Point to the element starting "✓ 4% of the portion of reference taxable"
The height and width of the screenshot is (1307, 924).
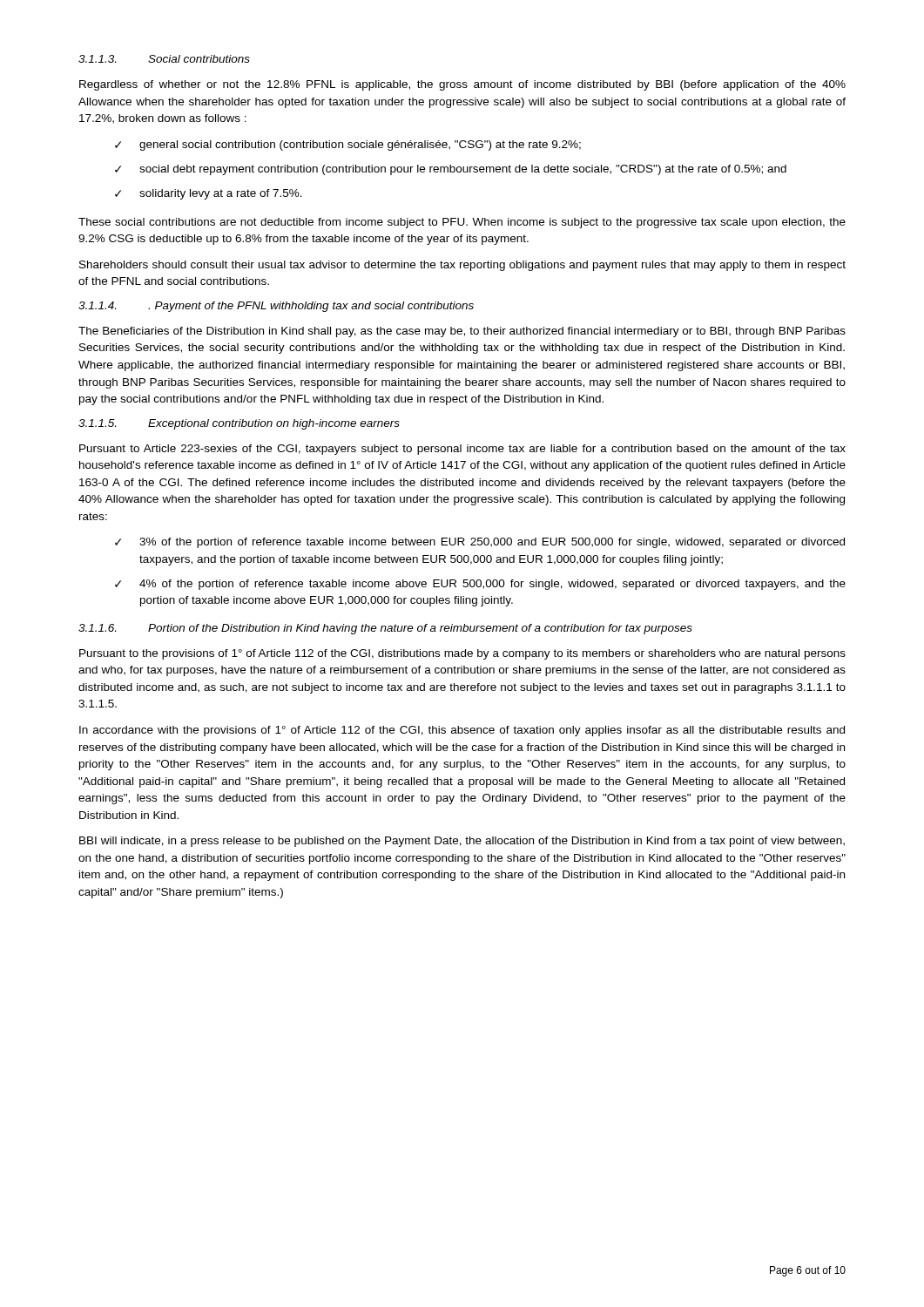coord(479,592)
